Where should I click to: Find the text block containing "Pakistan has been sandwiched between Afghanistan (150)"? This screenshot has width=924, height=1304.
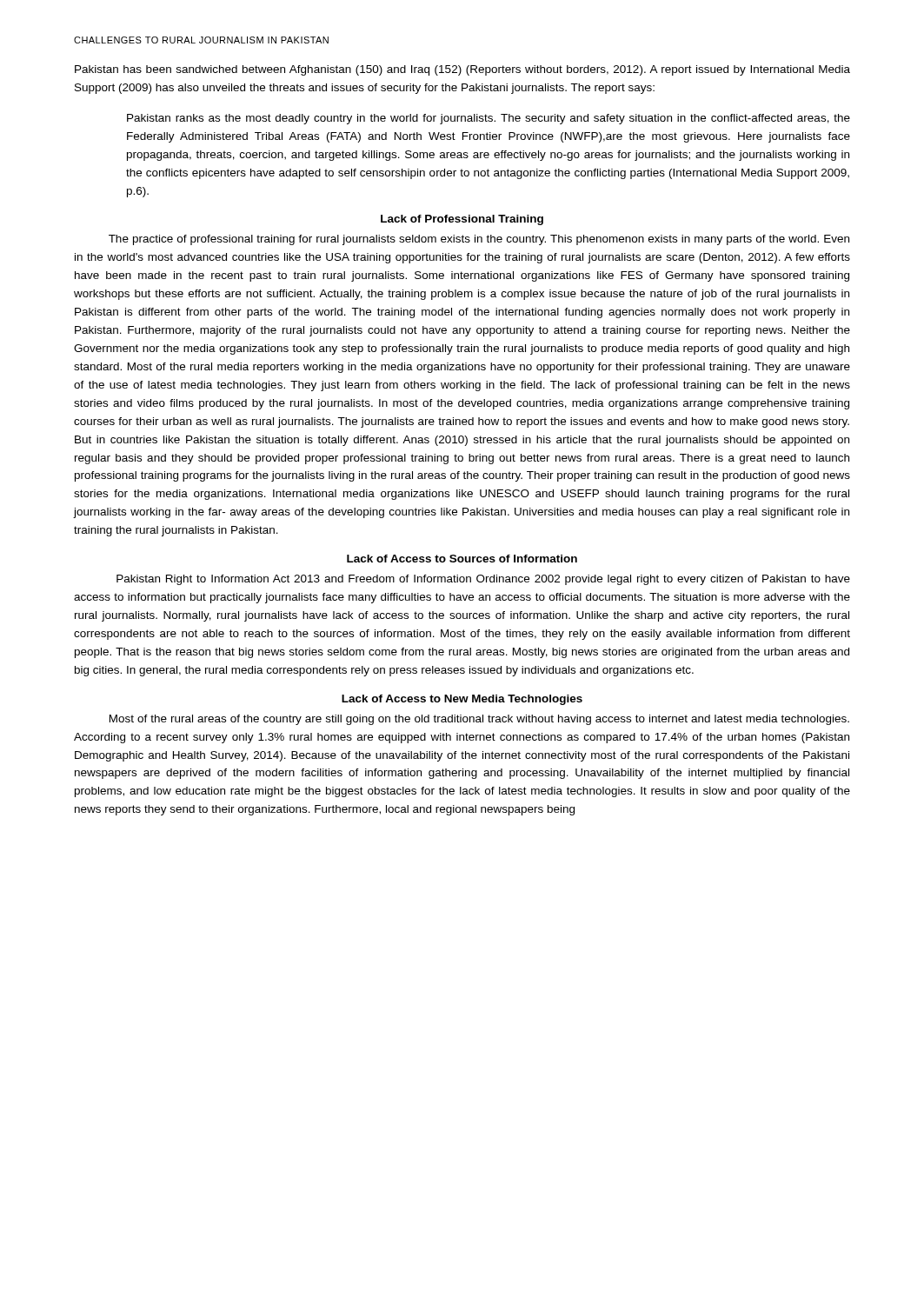point(462,78)
